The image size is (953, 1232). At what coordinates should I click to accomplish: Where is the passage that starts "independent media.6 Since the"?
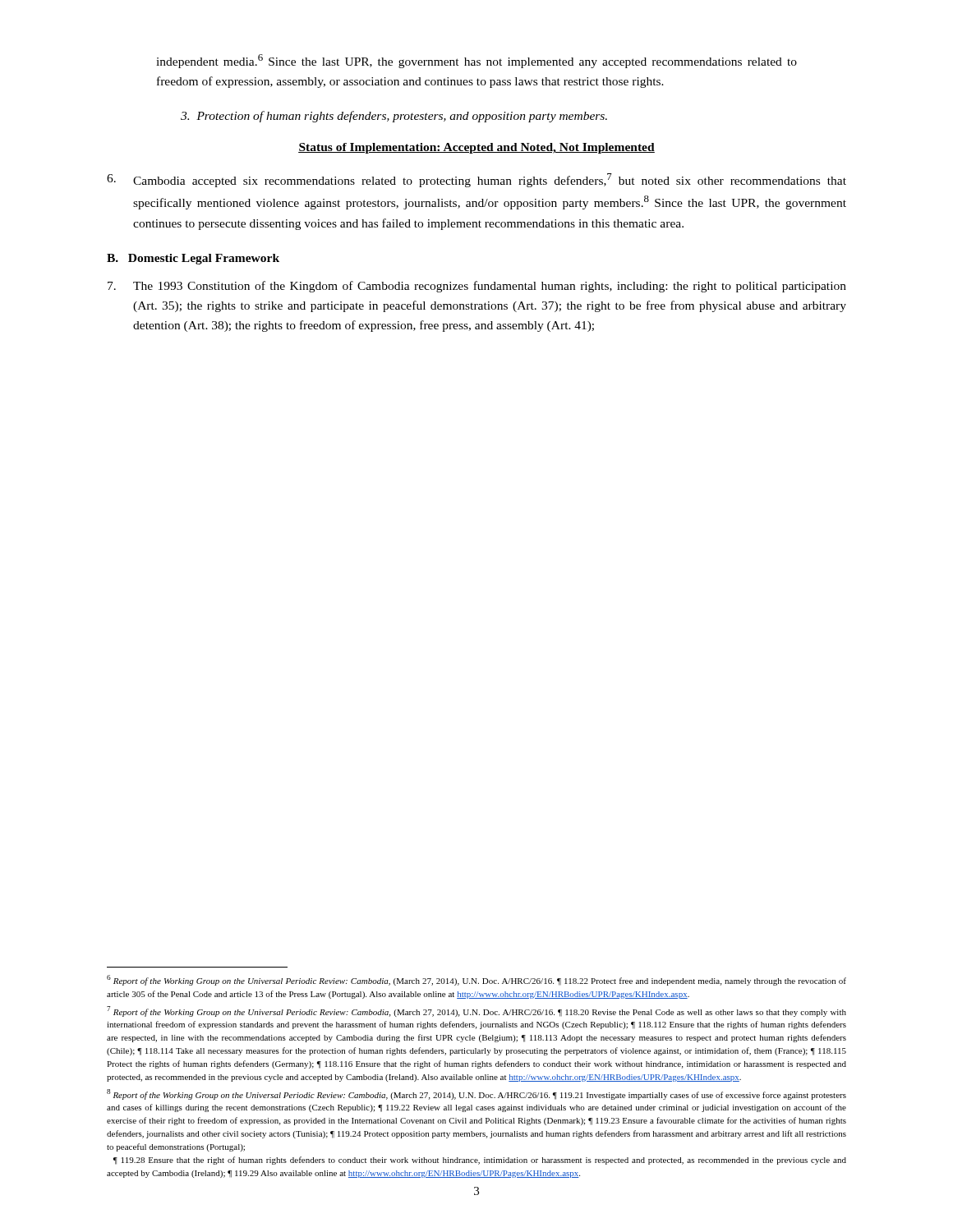(x=476, y=69)
